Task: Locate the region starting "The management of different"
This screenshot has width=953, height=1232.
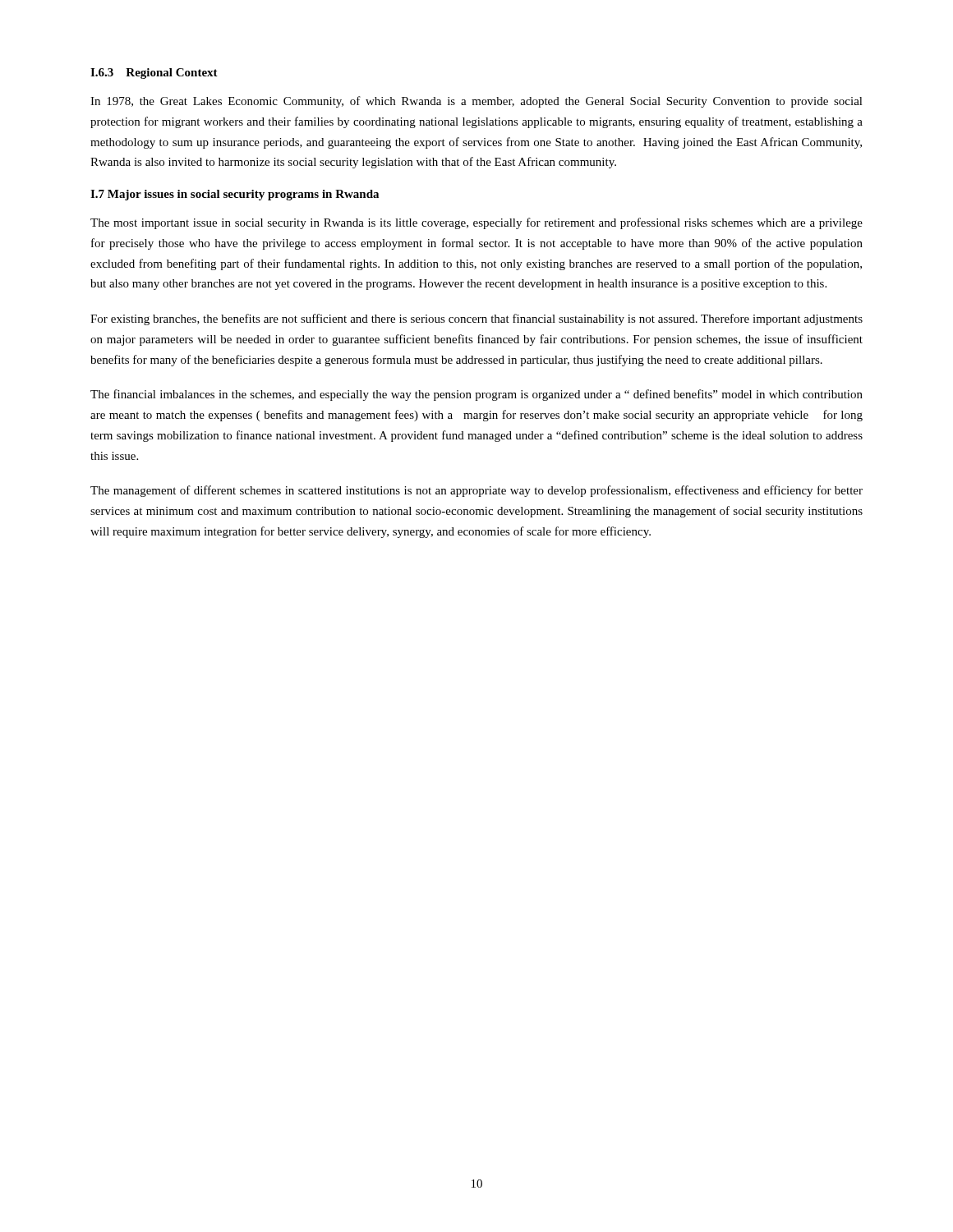Action: click(476, 511)
